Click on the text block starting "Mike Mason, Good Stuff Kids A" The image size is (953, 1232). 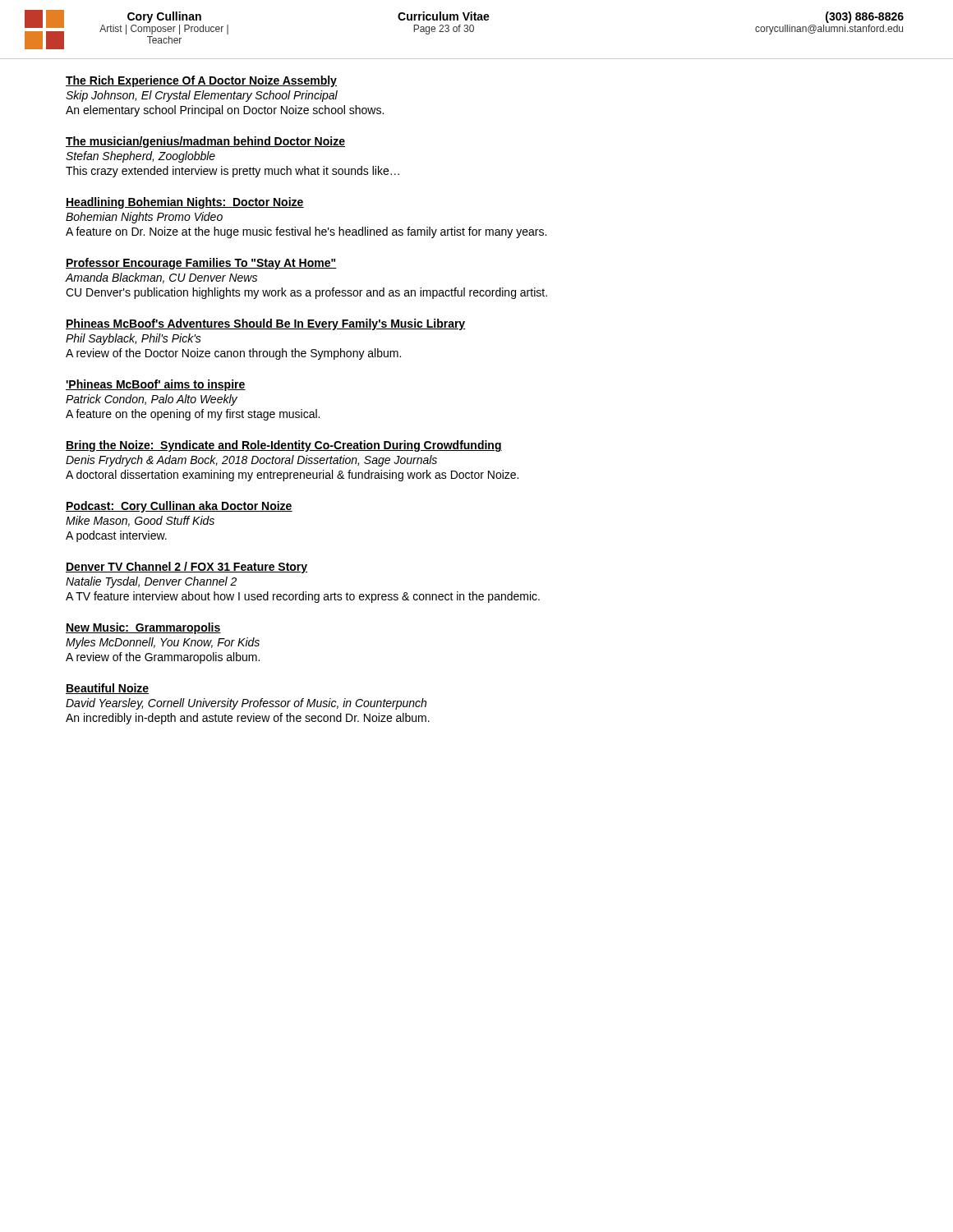(140, 521)
